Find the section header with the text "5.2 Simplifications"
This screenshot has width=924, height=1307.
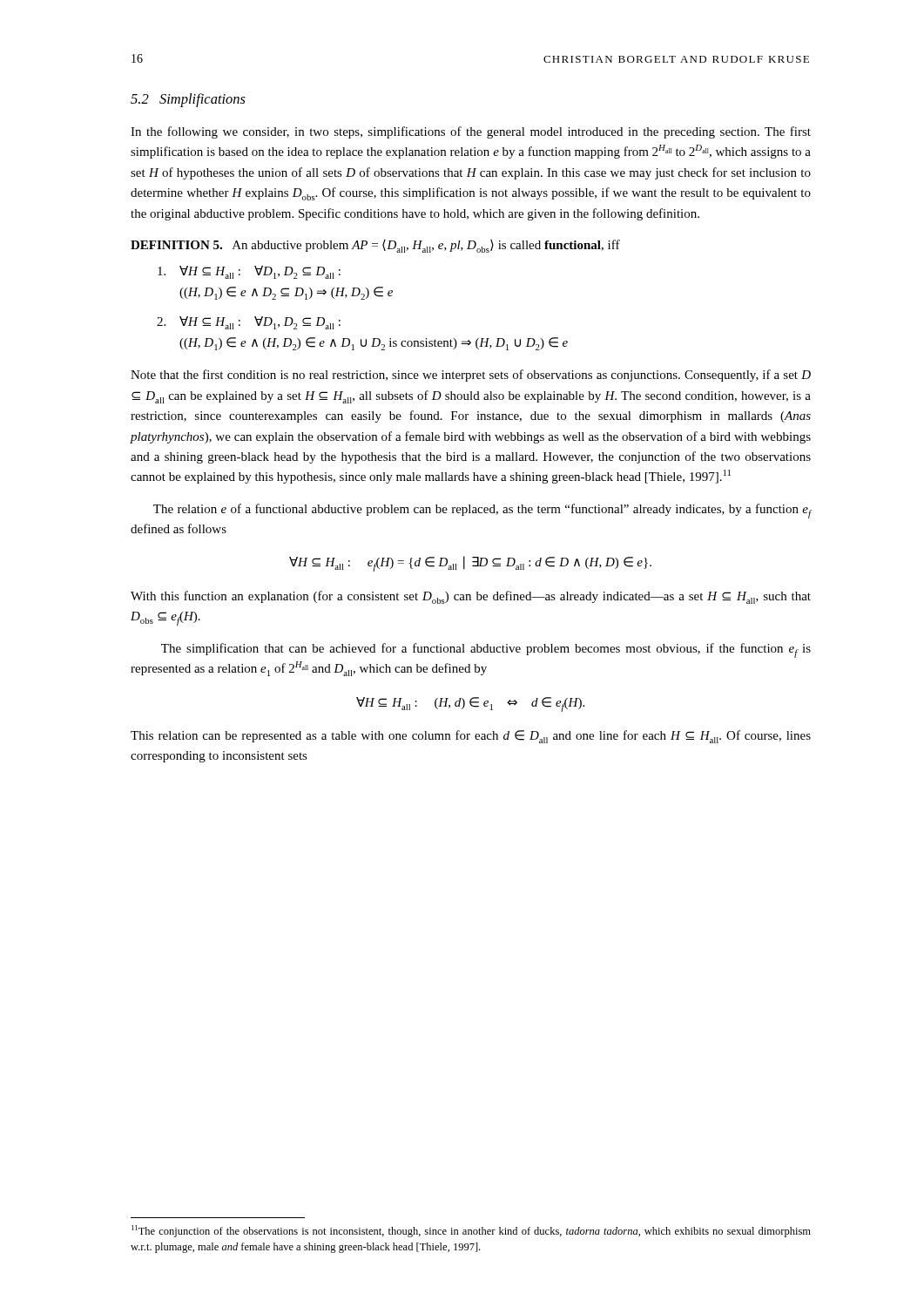(188, 99)
